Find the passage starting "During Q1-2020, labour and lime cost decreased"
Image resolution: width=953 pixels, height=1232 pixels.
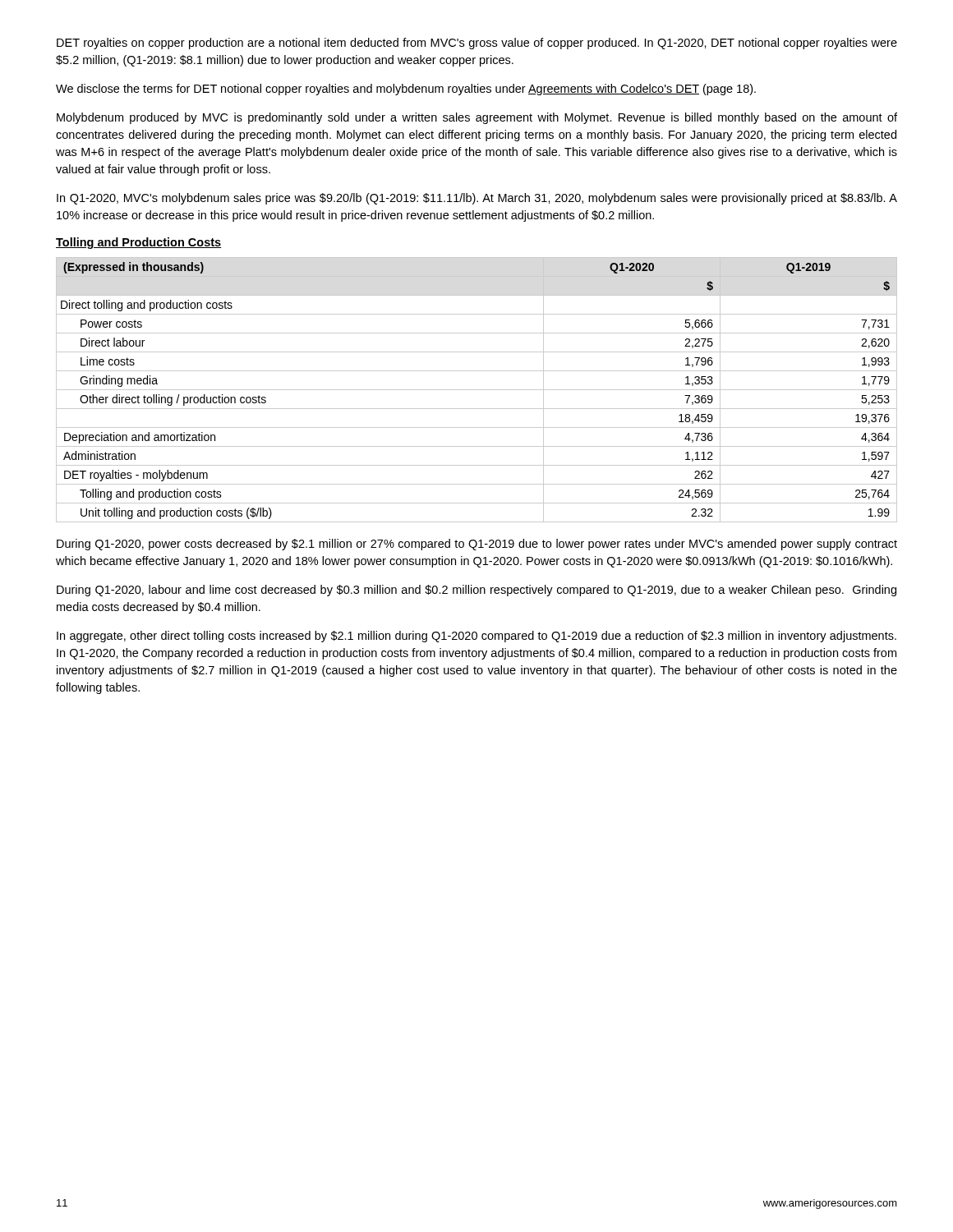[x=476, y=598]
